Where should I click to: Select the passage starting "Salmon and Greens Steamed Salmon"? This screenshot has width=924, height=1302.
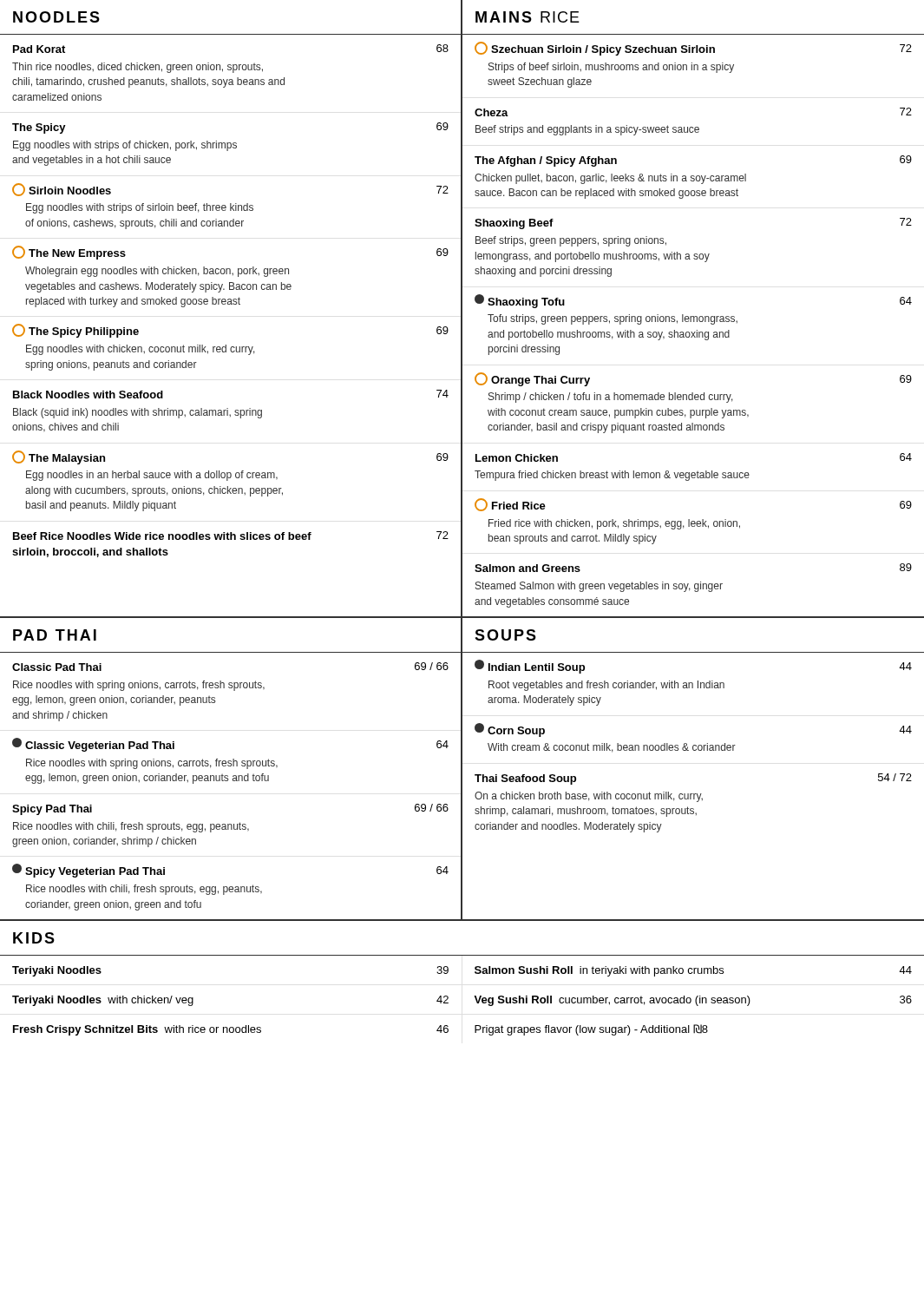click(x=663, y=585)
